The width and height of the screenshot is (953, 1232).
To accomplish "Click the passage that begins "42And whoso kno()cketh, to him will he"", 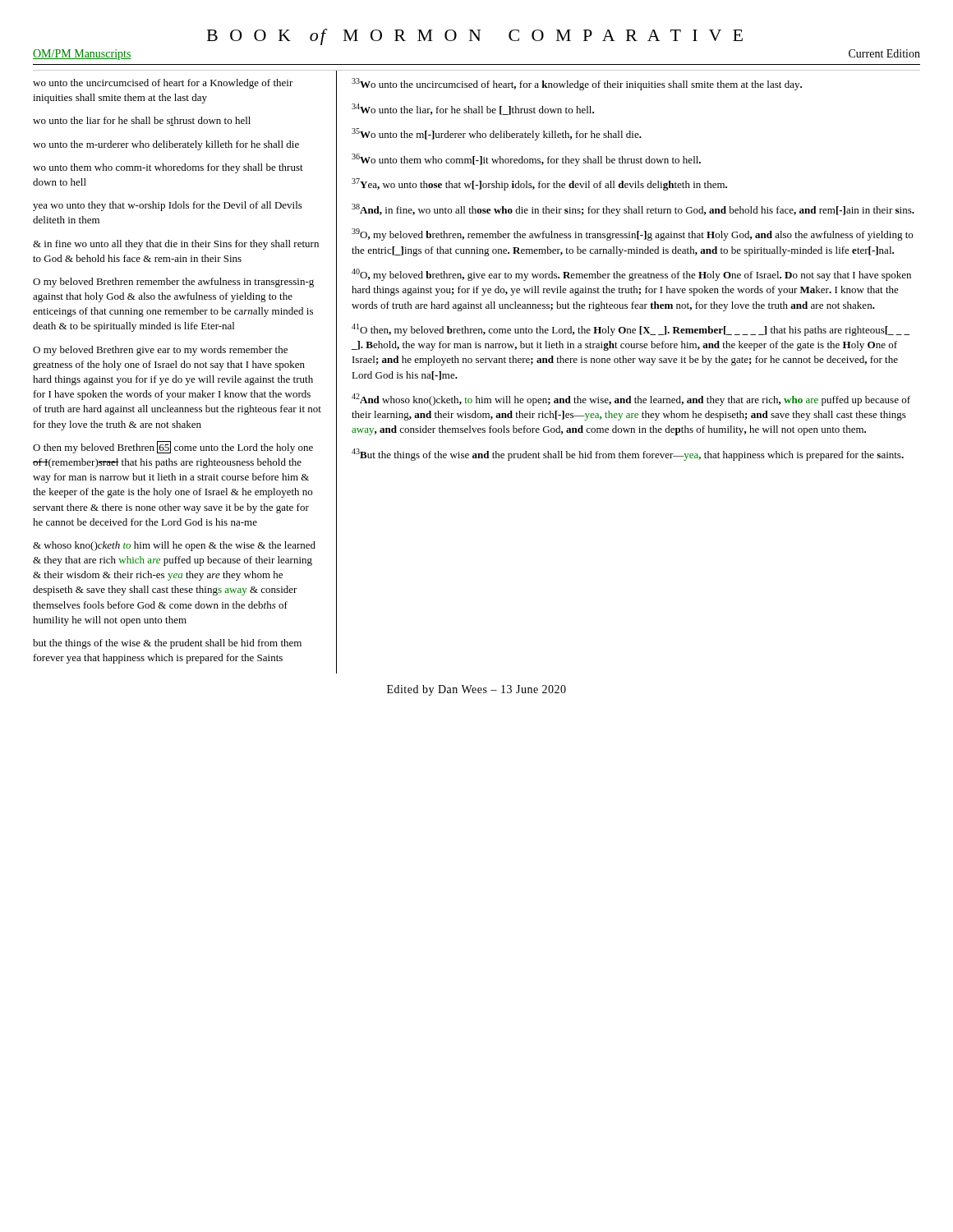I will 631,414.
